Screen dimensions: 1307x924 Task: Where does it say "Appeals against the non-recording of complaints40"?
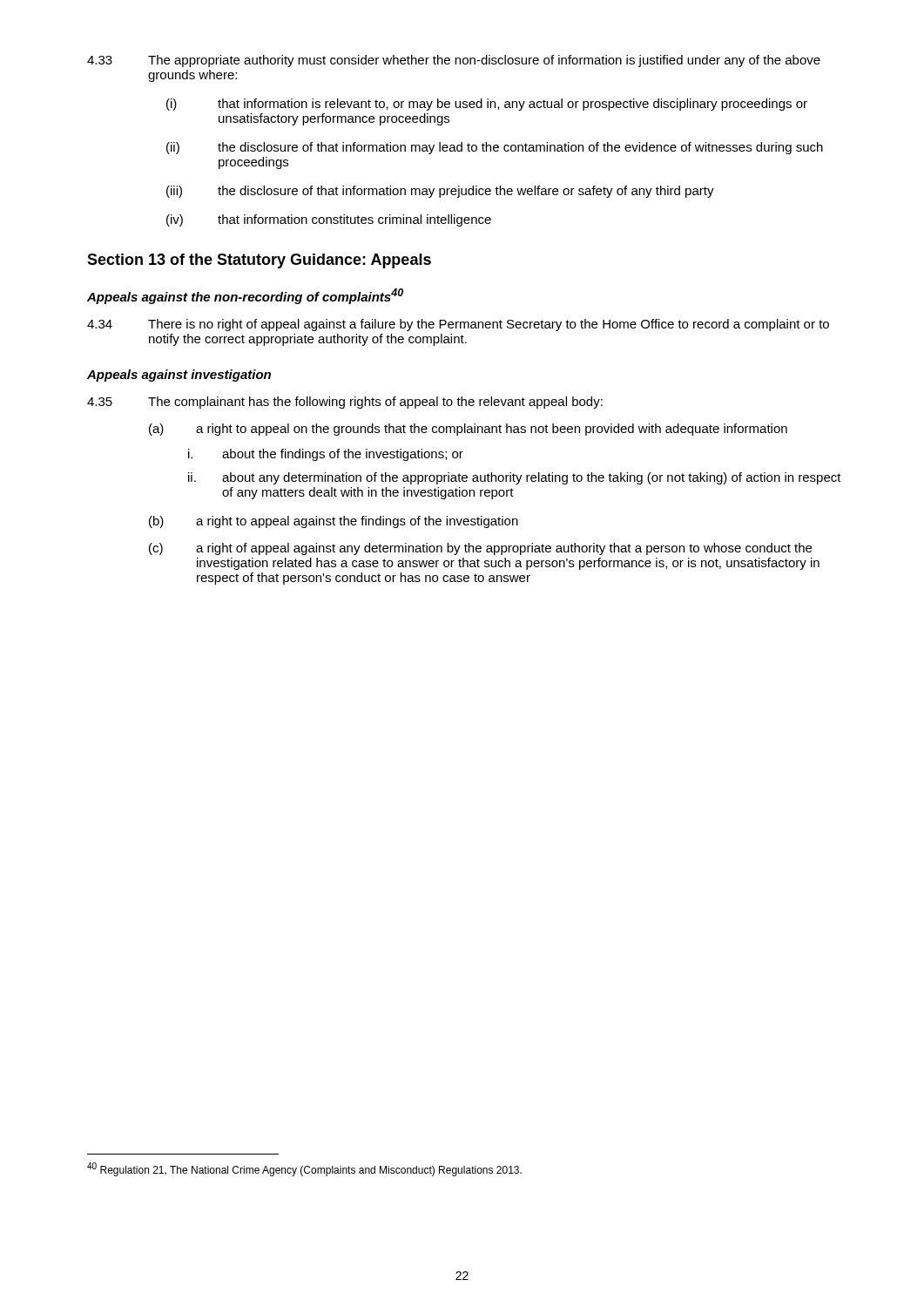pos(245,295)
